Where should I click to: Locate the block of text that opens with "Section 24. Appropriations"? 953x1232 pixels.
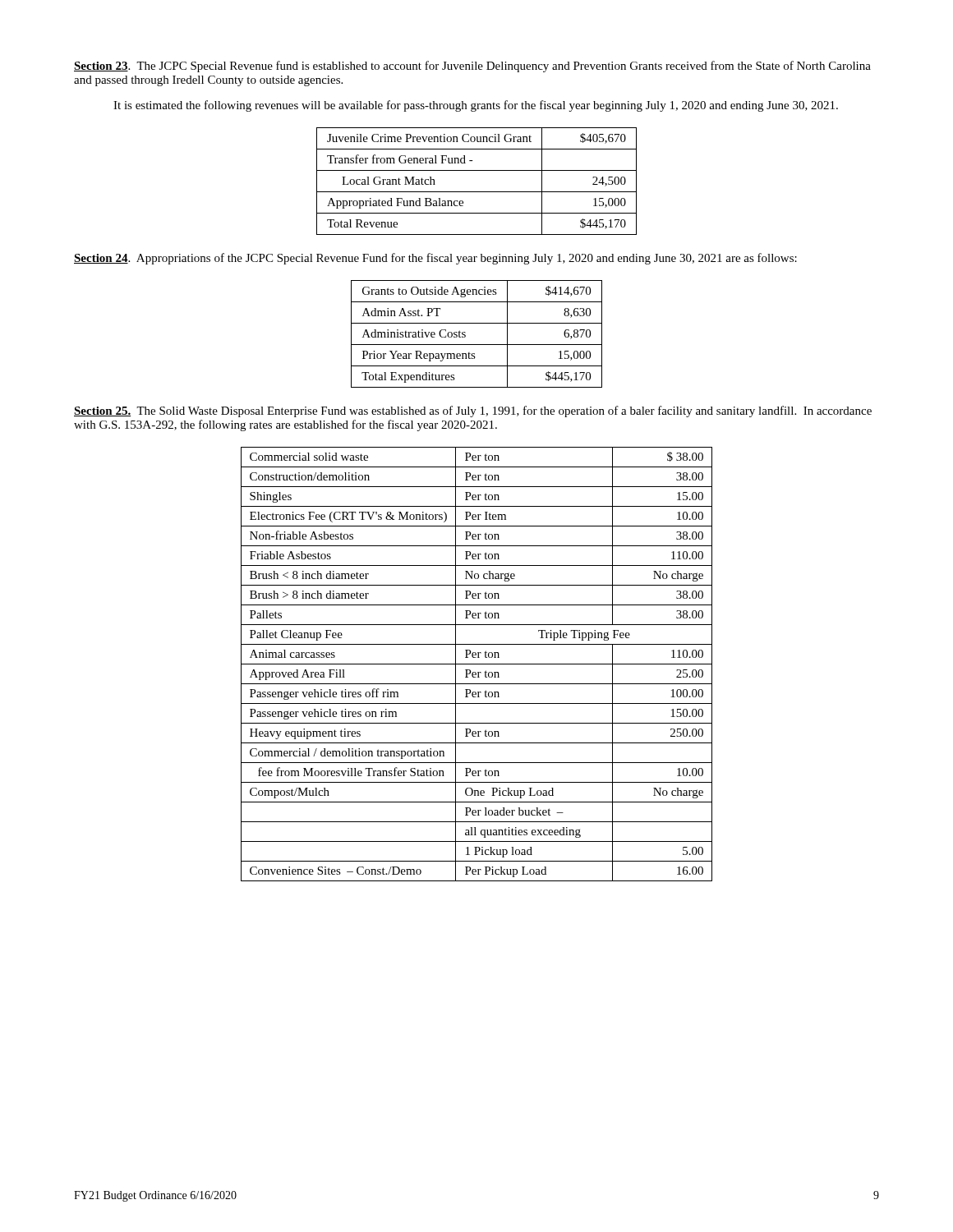click(476, 258)
